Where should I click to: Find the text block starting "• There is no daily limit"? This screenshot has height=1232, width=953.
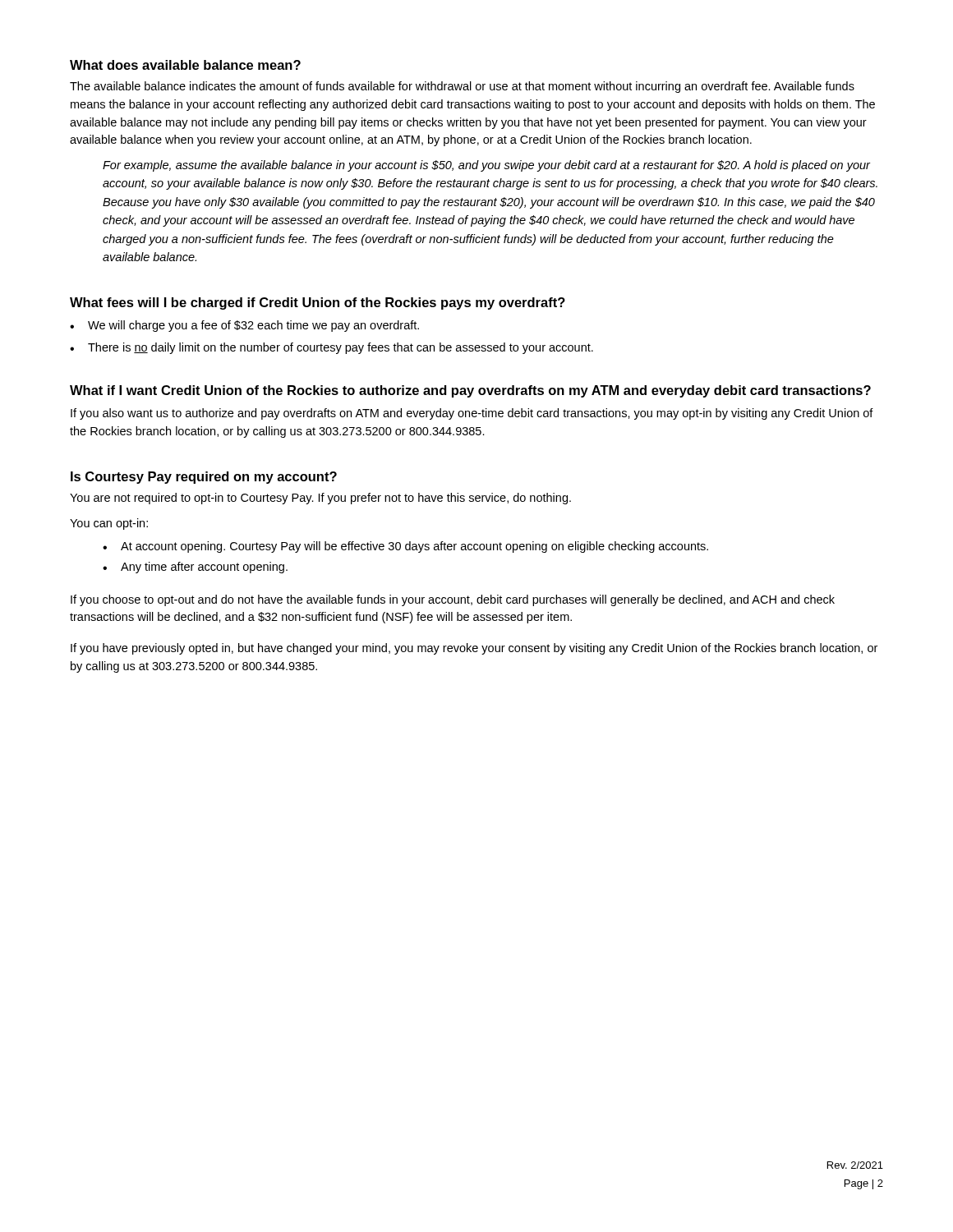click(x=332, y=349)
